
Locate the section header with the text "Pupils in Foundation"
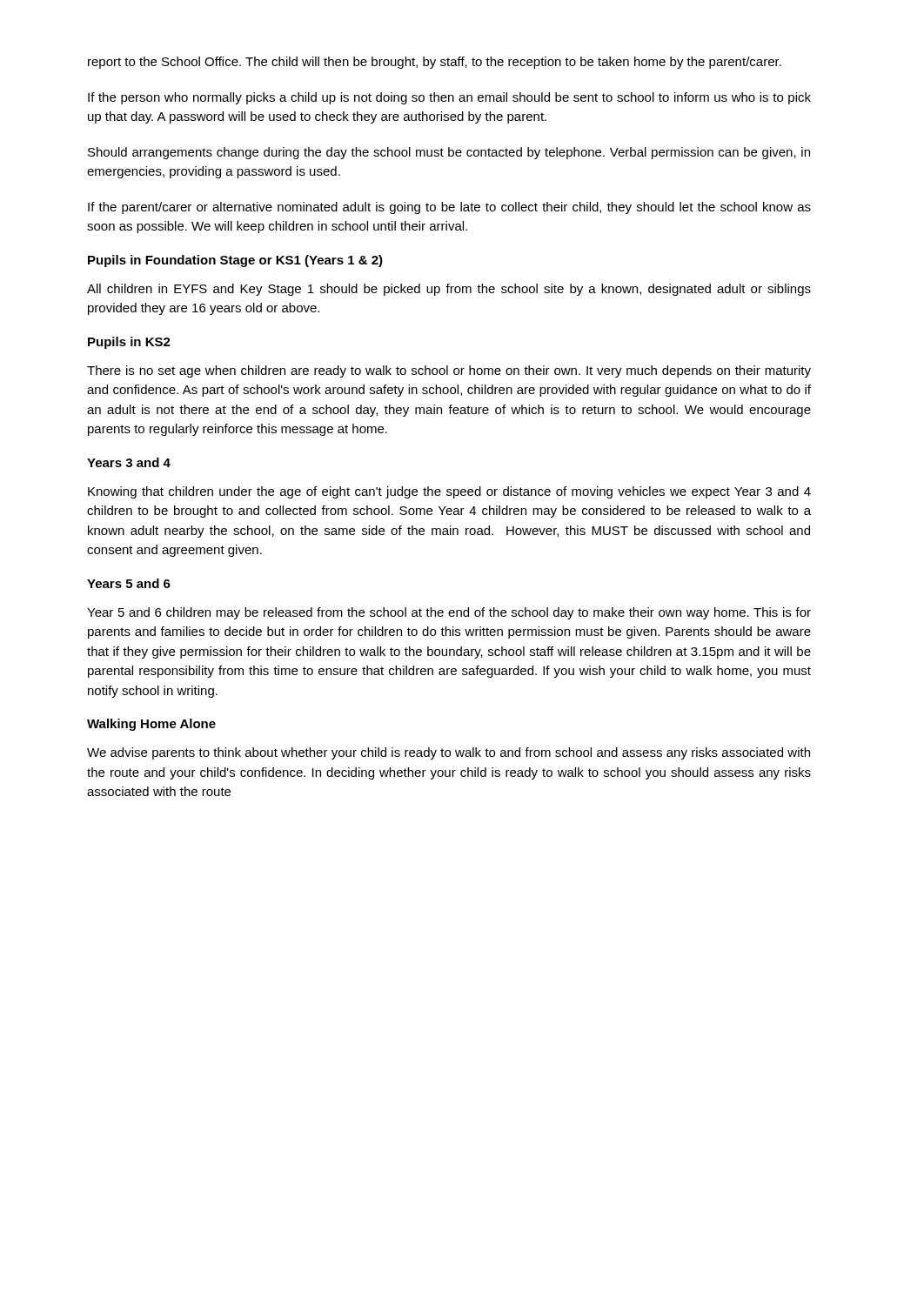235,259
